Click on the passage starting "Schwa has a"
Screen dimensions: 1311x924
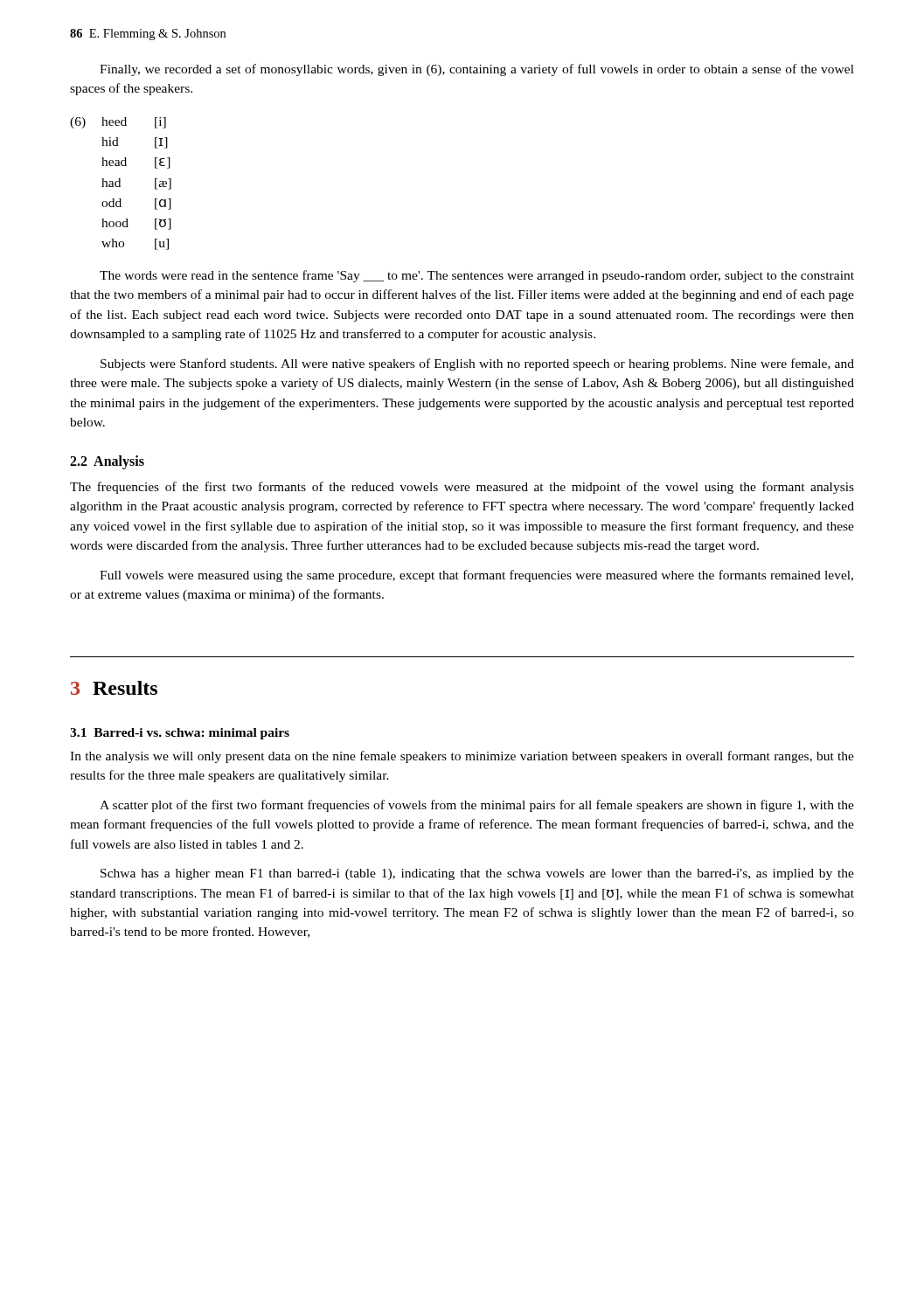[x=462, y=903]
